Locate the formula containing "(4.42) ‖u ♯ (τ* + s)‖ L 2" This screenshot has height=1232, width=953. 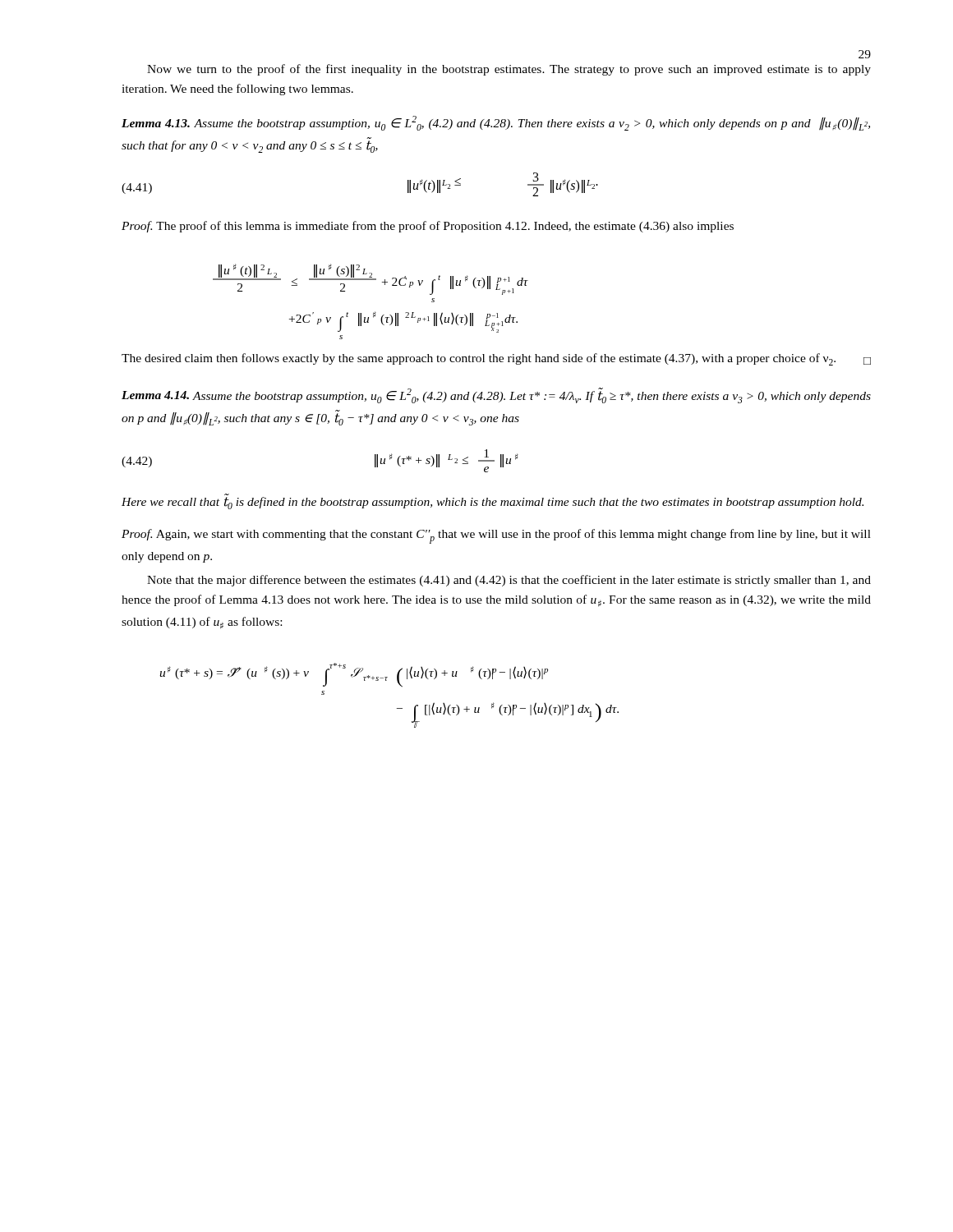pyautogui.click(x=496, y=461)
